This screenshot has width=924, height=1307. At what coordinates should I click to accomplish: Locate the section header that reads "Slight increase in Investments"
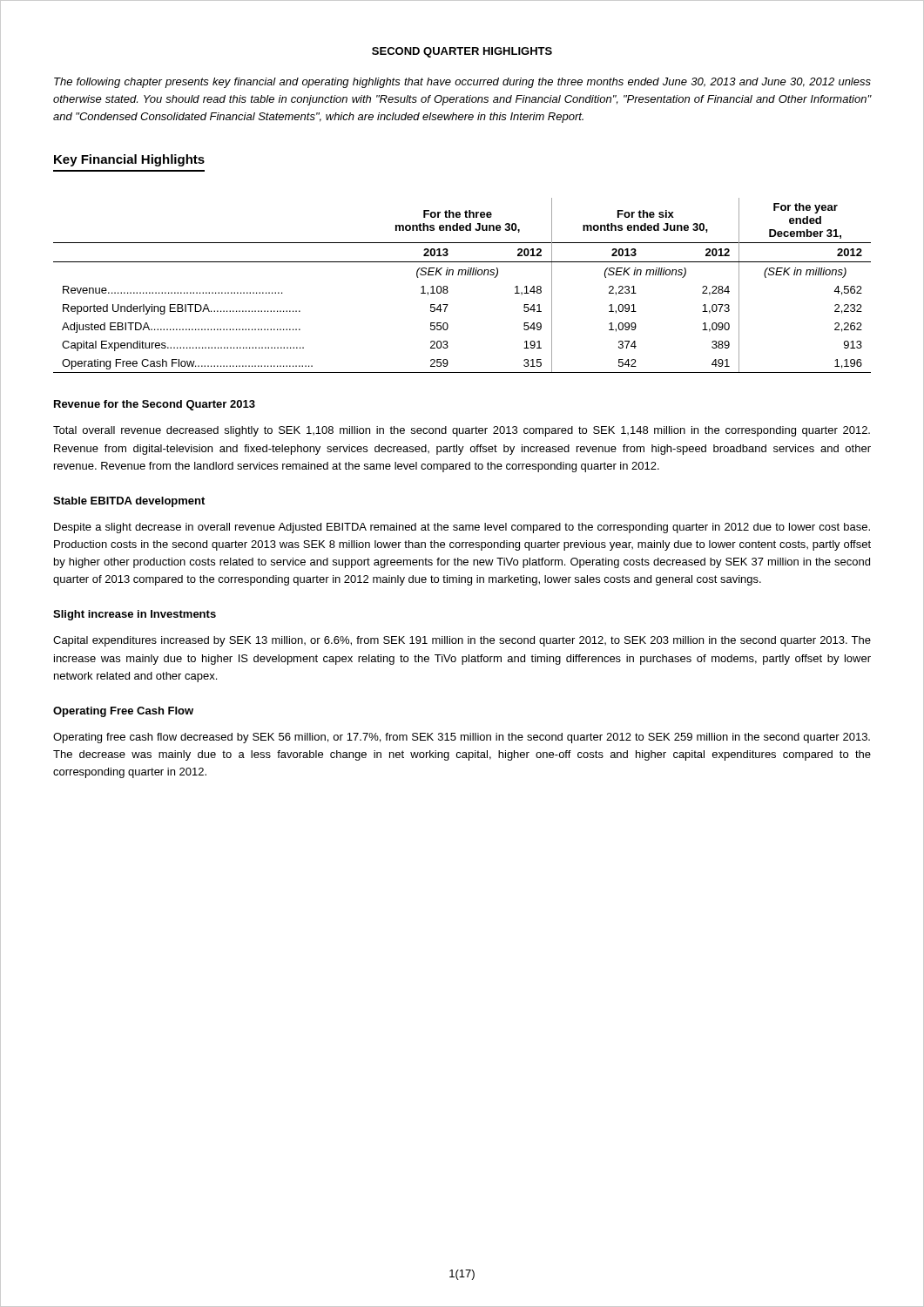point(135,615)
